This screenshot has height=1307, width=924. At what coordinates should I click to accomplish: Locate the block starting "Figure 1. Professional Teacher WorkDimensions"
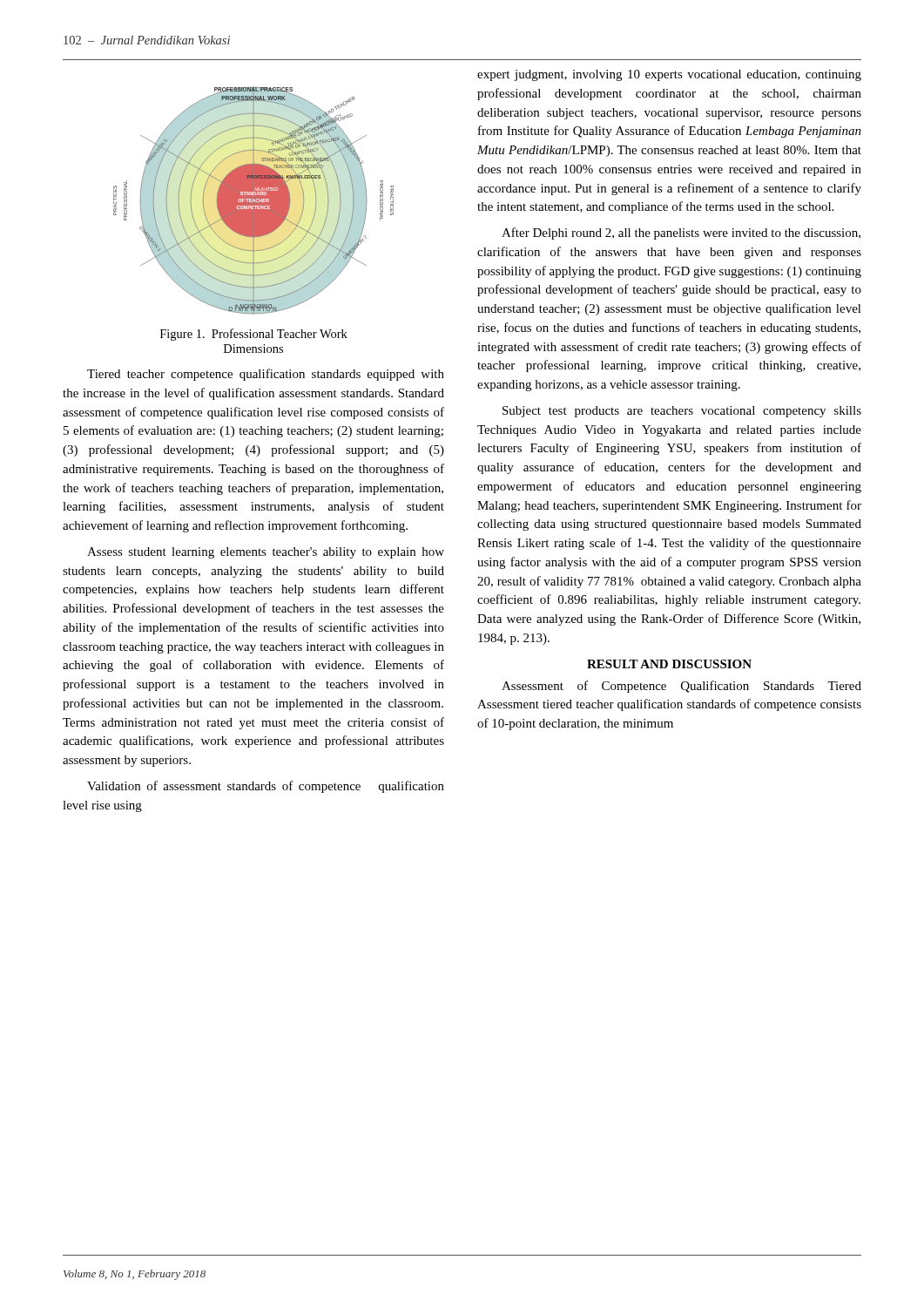coord(253,341)
